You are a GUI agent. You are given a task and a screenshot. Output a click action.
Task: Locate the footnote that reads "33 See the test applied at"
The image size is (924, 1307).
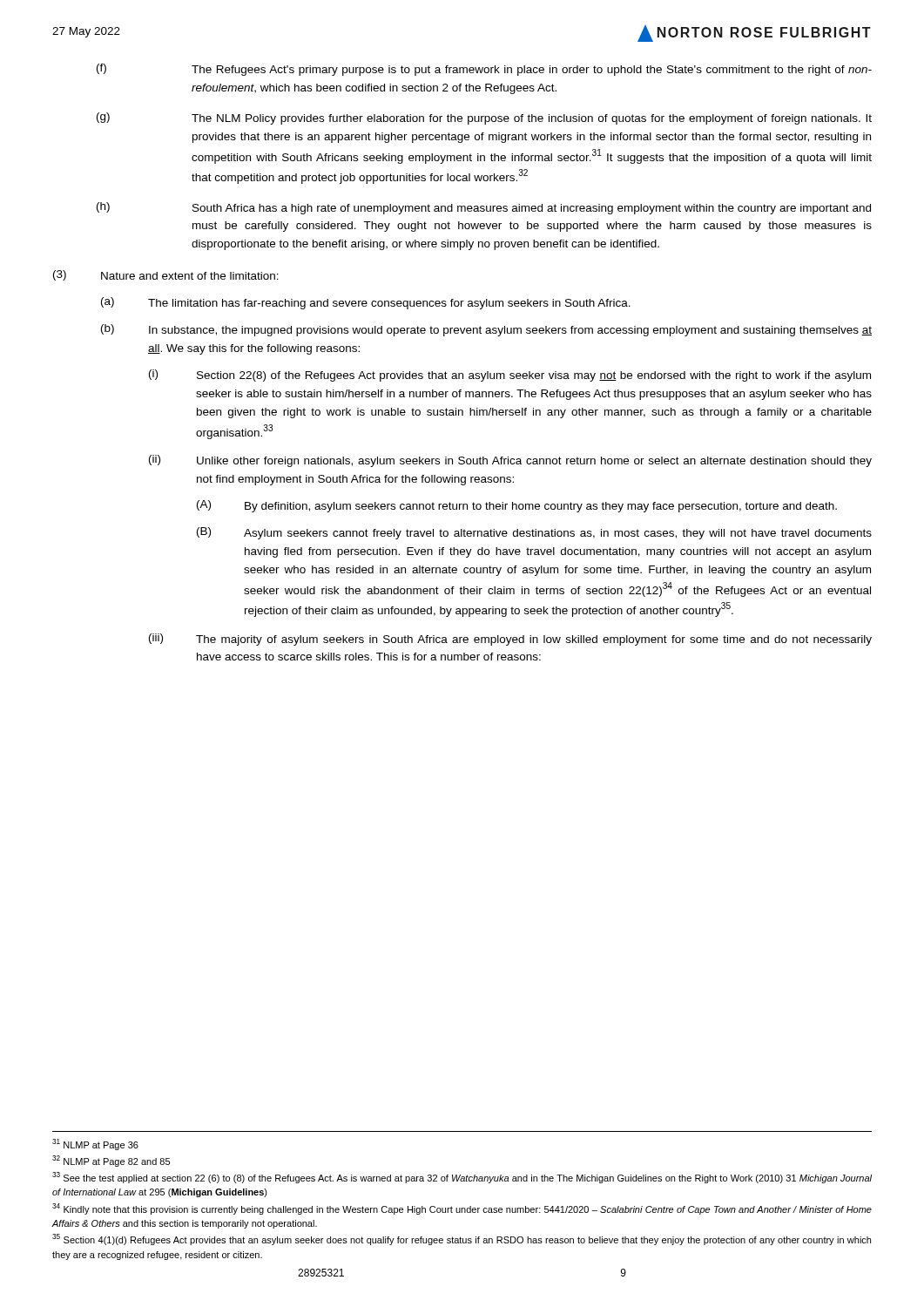pos(462,1184)
